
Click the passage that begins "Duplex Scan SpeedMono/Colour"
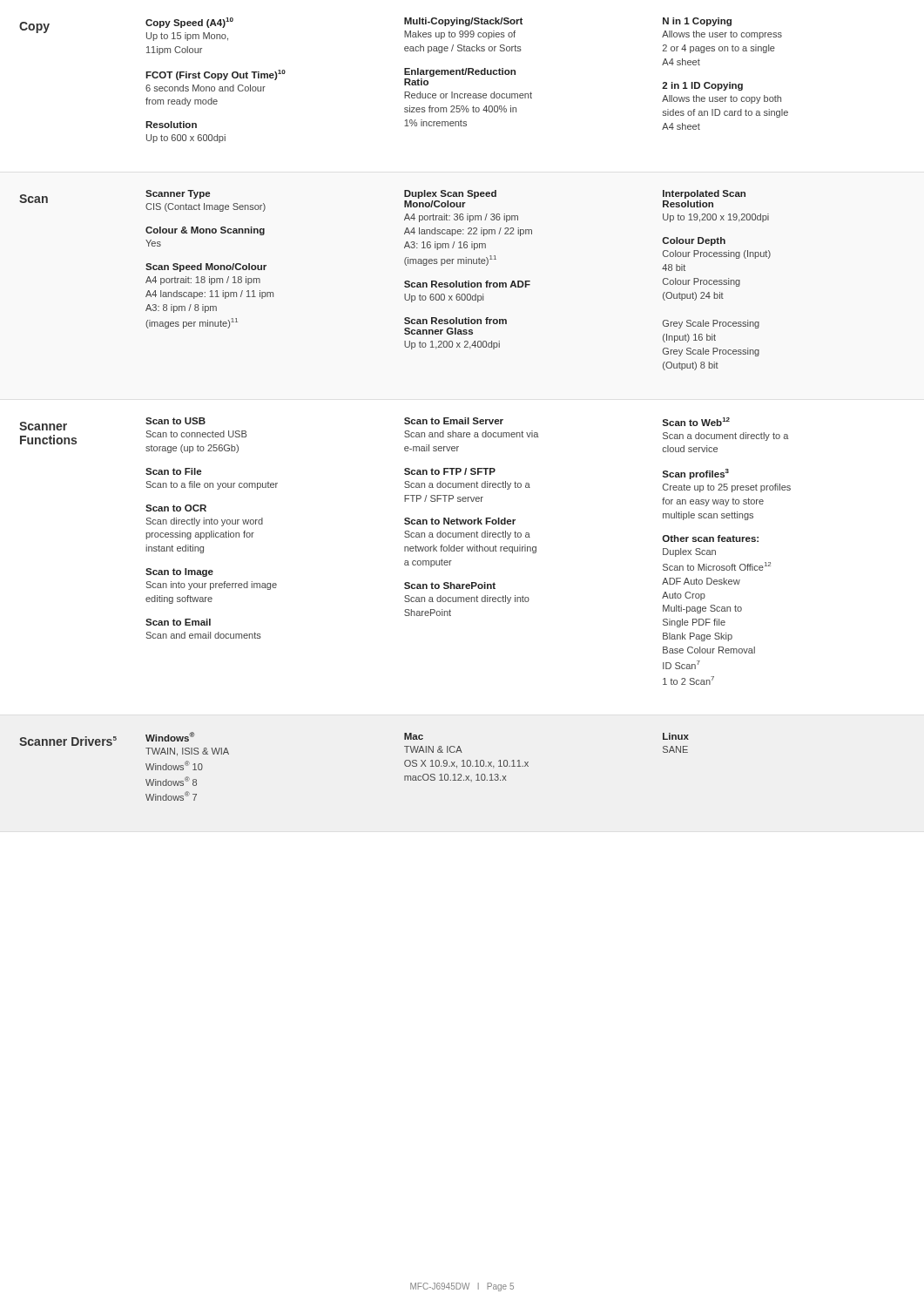521,270
